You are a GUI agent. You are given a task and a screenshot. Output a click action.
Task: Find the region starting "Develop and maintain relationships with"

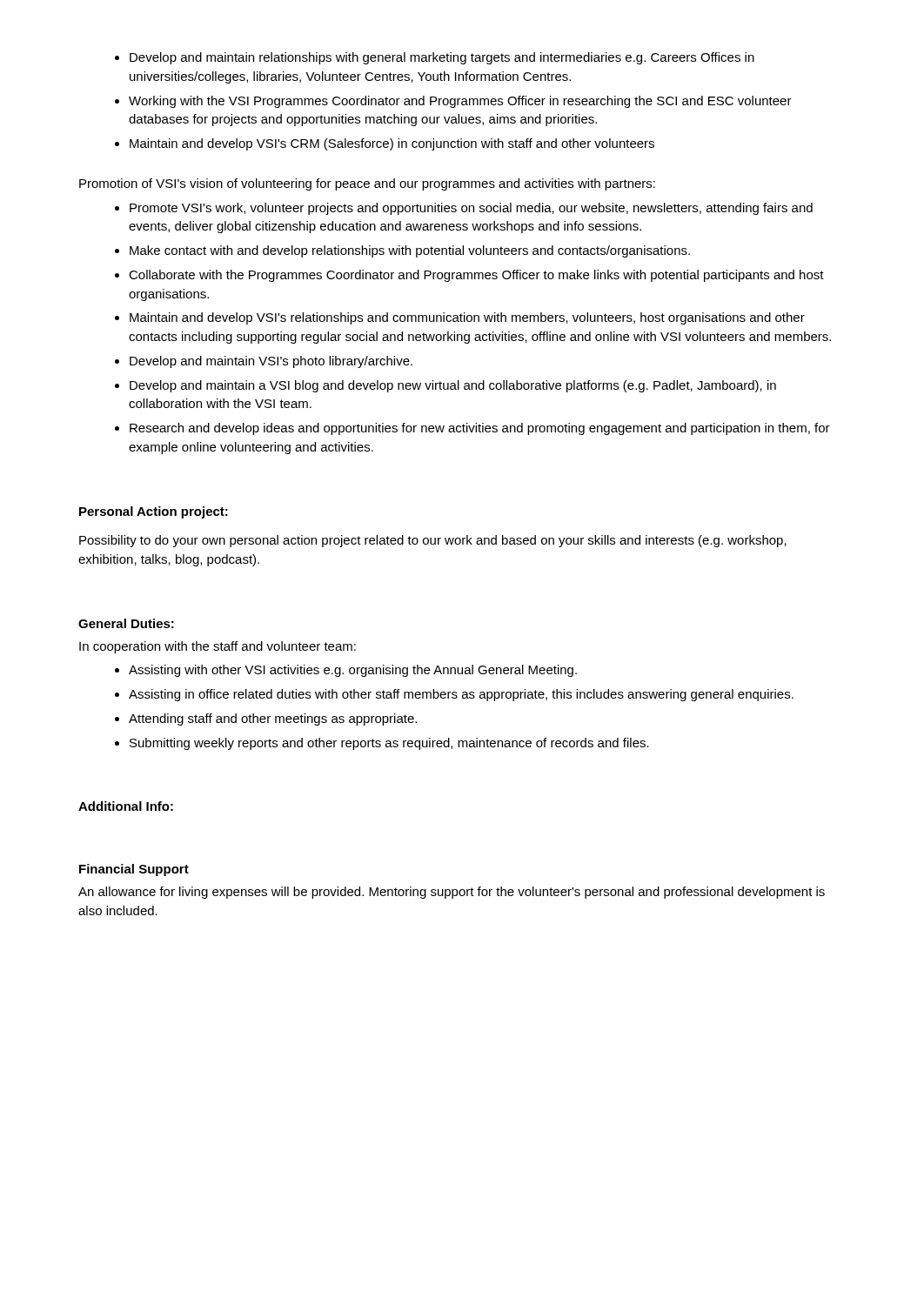click(442, 66)
